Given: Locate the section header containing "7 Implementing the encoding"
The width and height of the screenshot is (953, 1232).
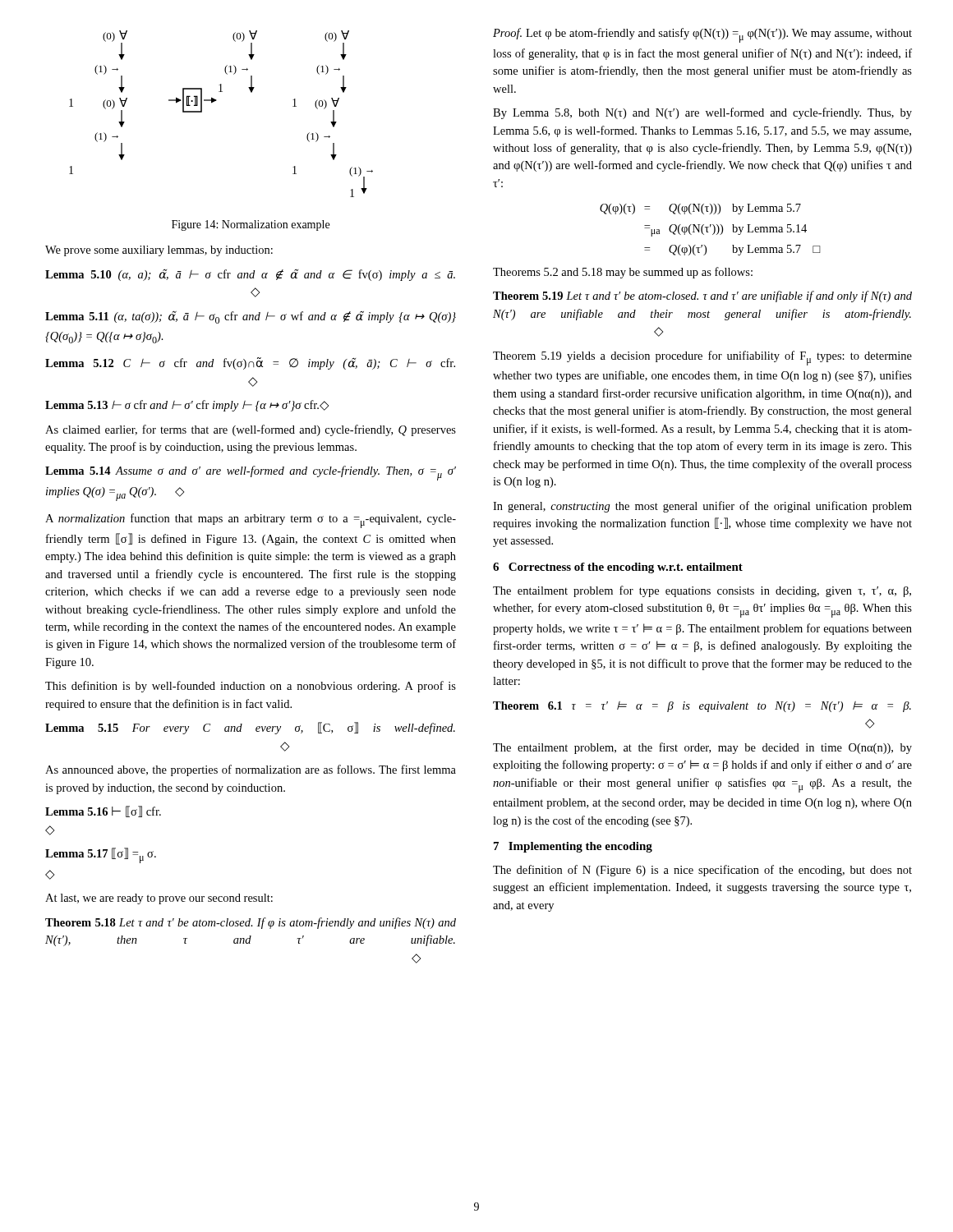Looking at the screenshot, I should [573, 846].
